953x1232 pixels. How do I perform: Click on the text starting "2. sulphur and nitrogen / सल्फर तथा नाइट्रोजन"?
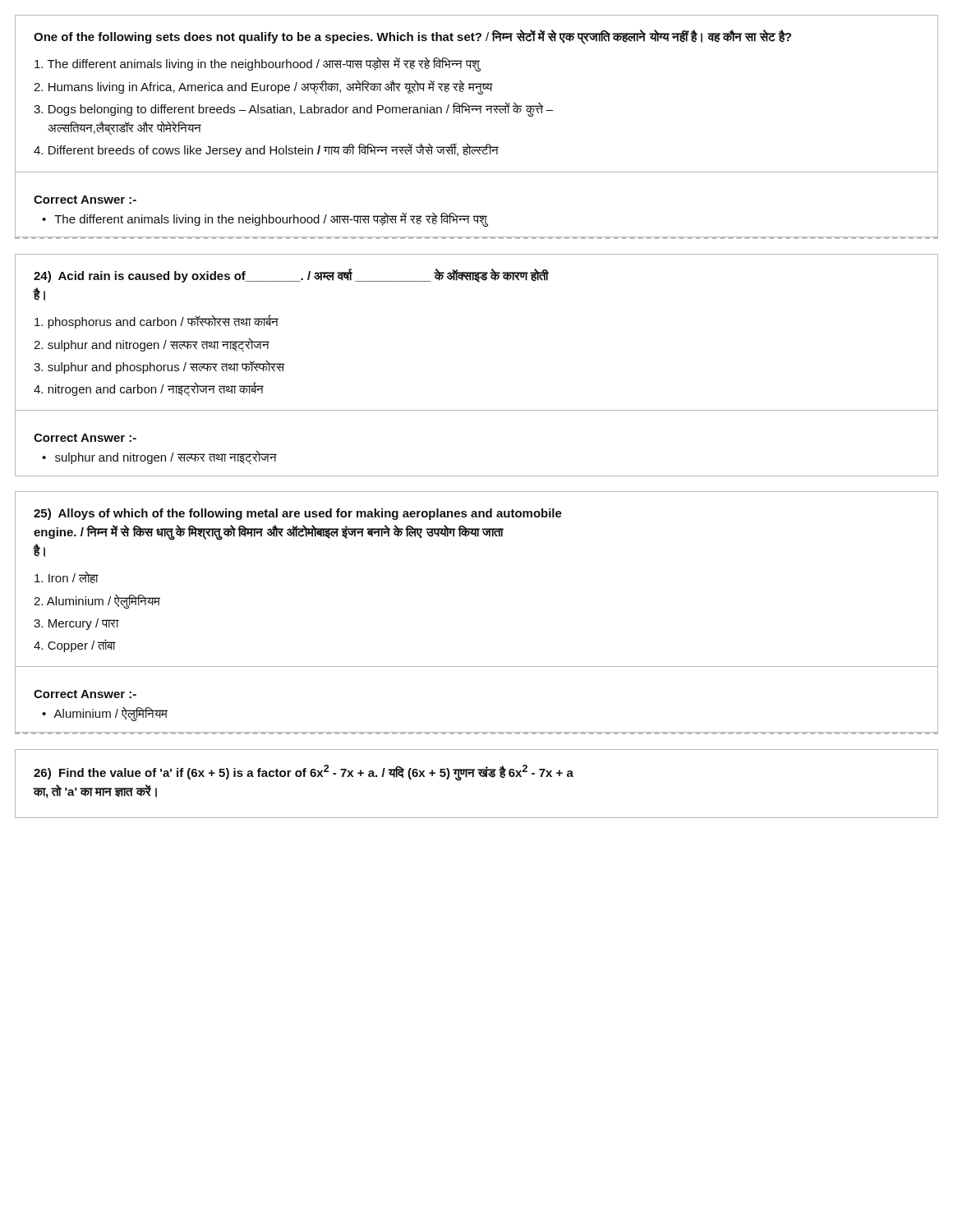[152, 344]
